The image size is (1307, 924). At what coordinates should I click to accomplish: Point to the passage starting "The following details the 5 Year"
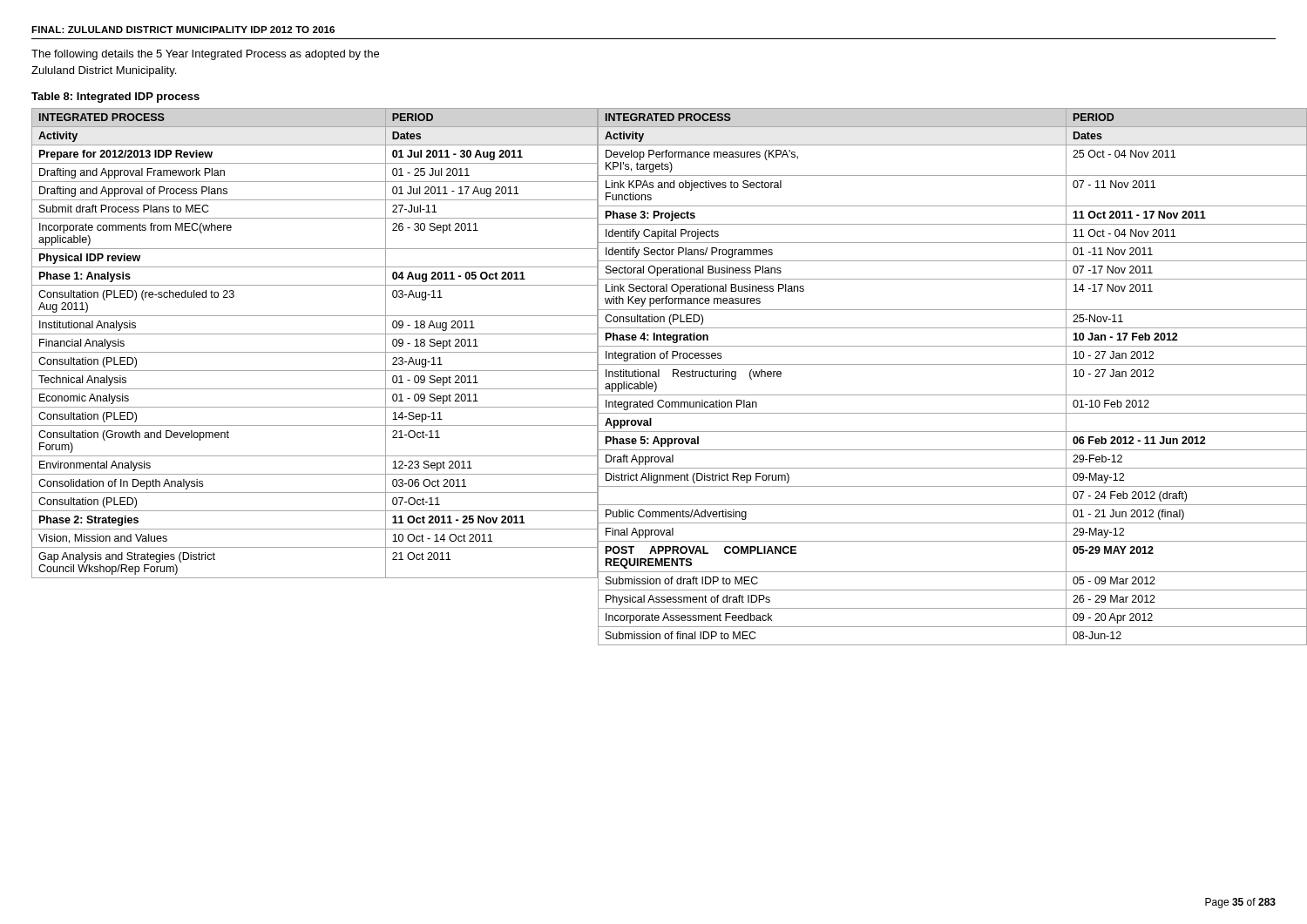(205, 62)
